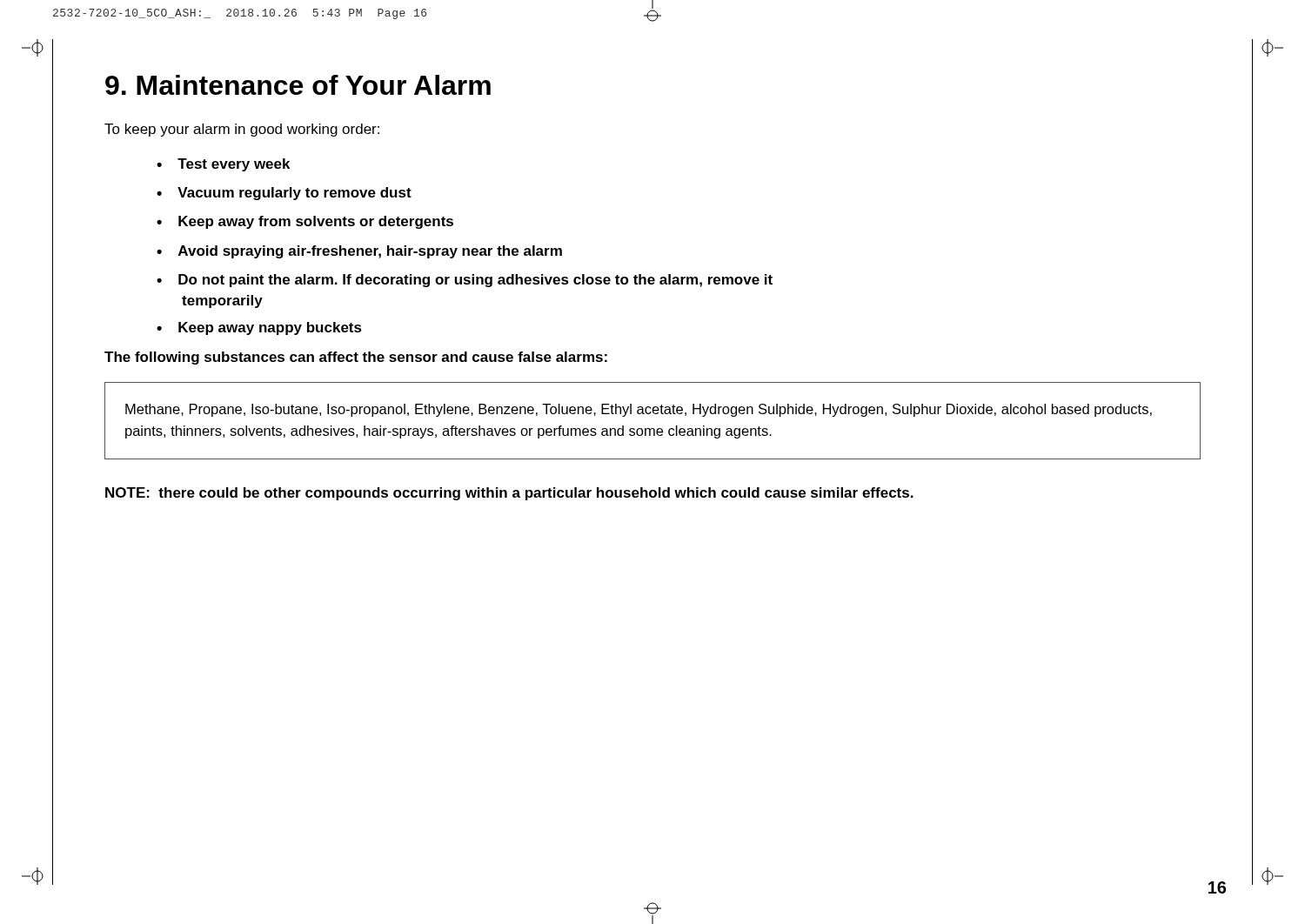Locate the text "9. Maintenance of Your Alarm"
Screen dimensions: 924x1305
coord(298,85)
